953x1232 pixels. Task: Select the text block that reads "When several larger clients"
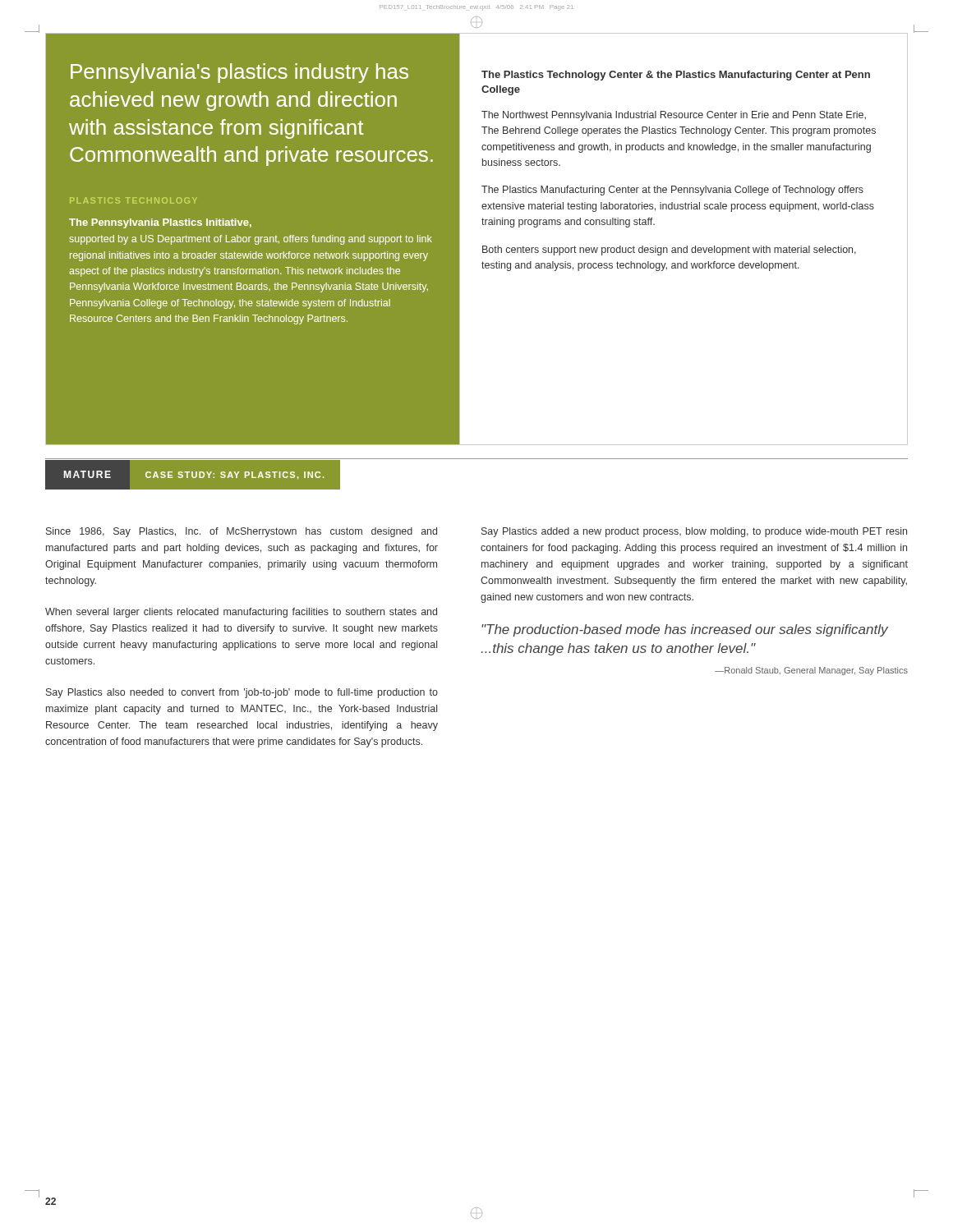pyautogui.click(x=242, y=636)
